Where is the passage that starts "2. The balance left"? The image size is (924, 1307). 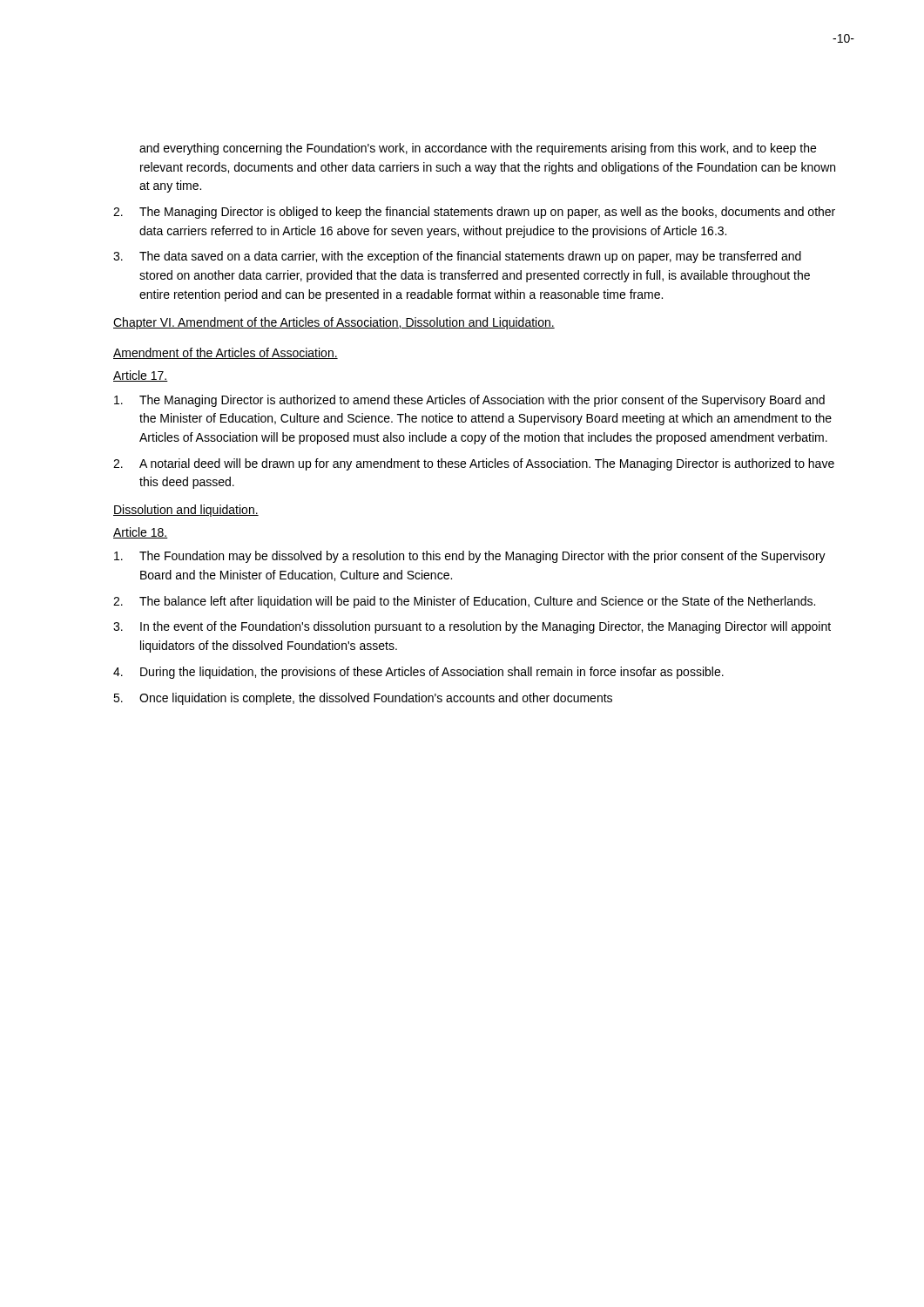click(475, 602)
